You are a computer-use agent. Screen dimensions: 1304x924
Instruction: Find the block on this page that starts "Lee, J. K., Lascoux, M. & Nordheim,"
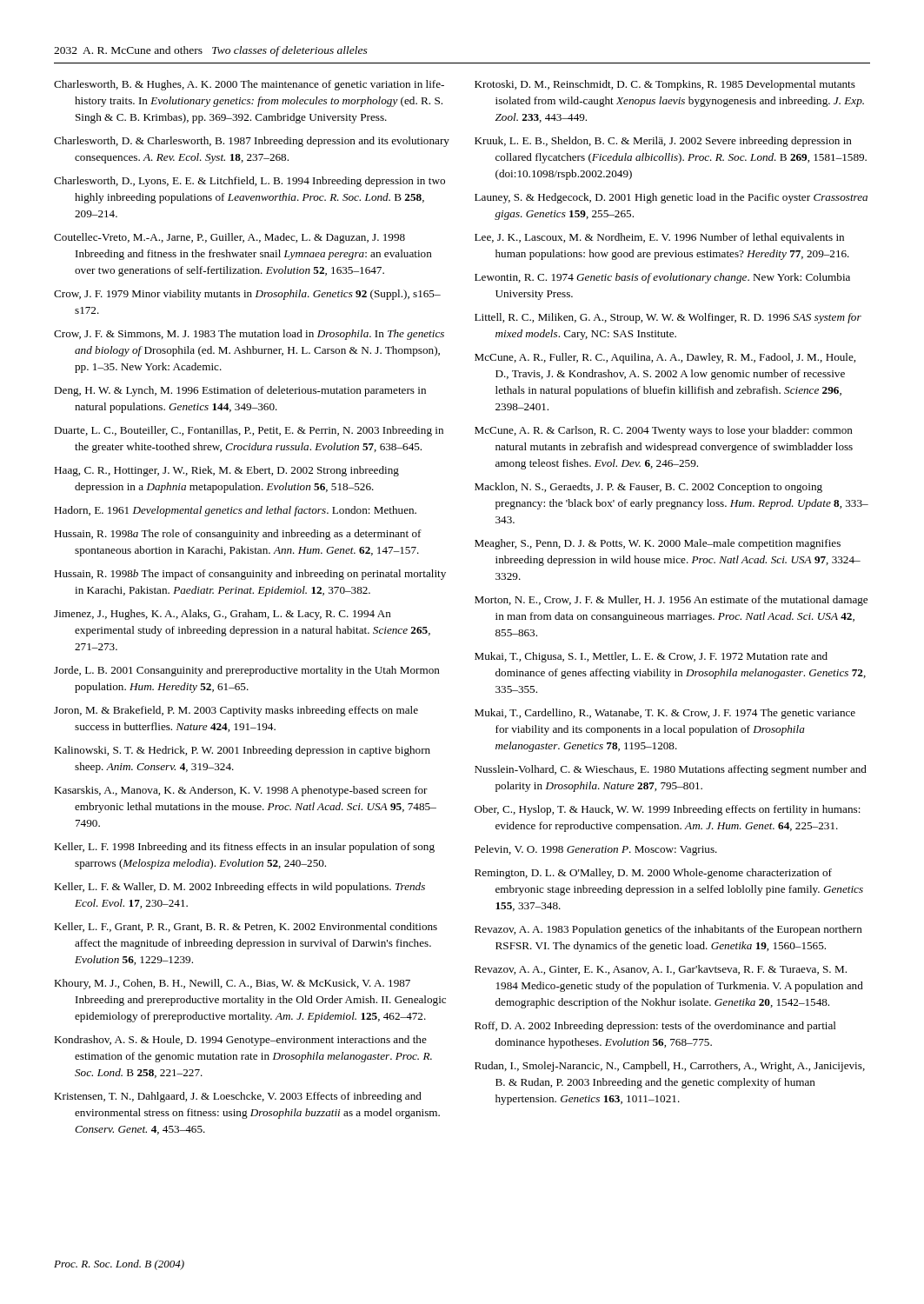pos(662,245)
